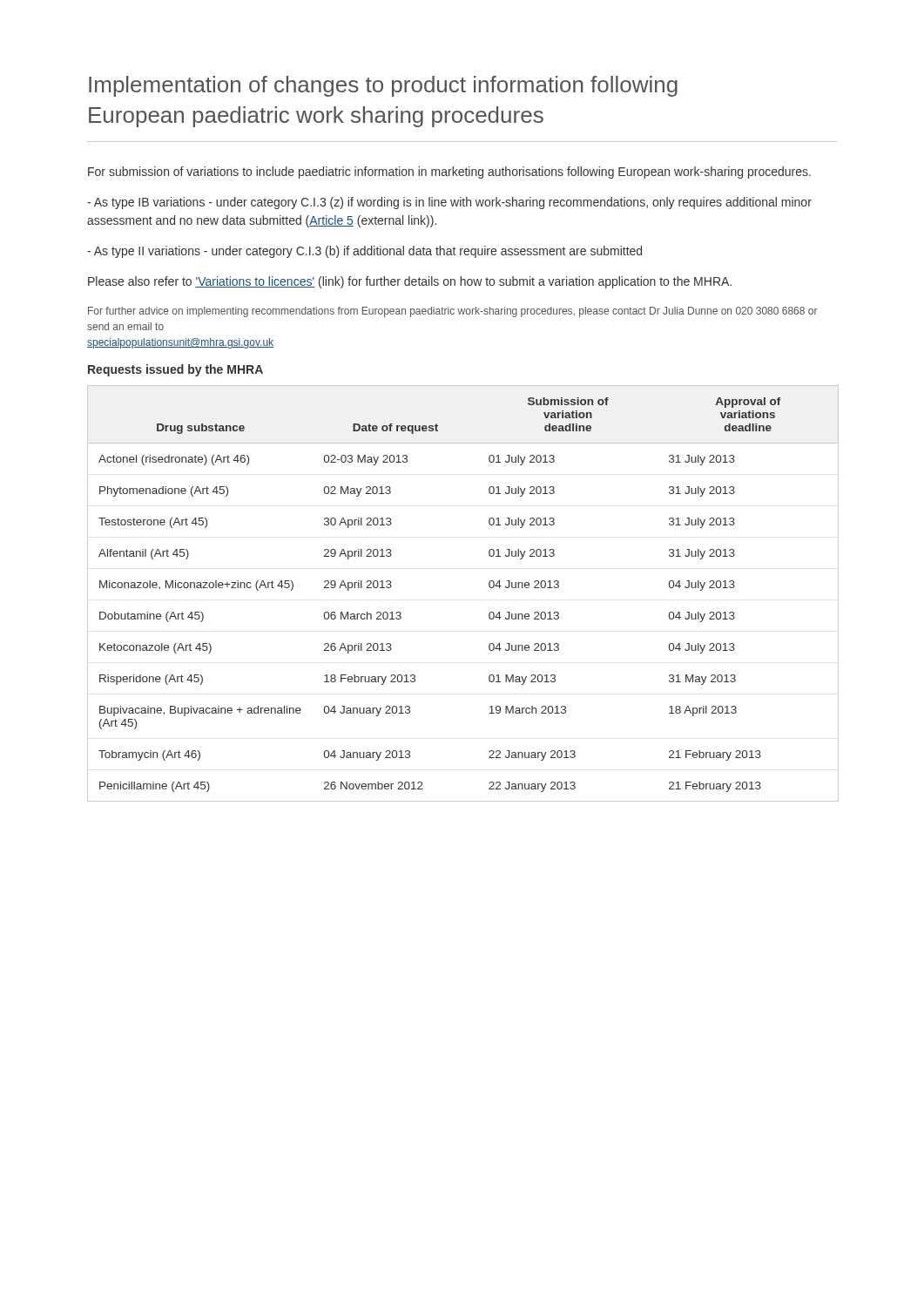Locate the table

[x=463, y=594]
